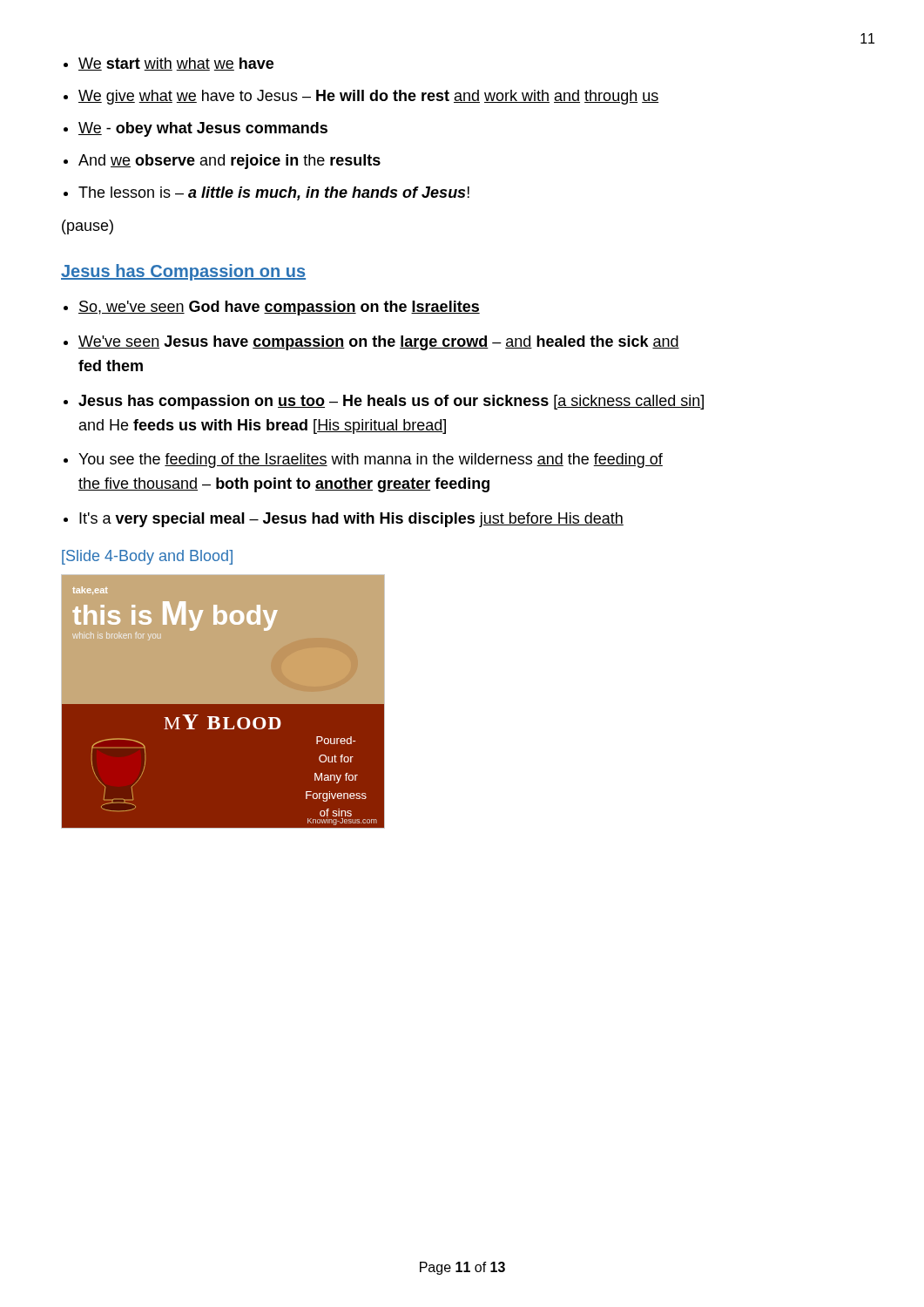
Task: Click on the passage starting "You see the feeding of the Israelites"
Action: point(471,473)
